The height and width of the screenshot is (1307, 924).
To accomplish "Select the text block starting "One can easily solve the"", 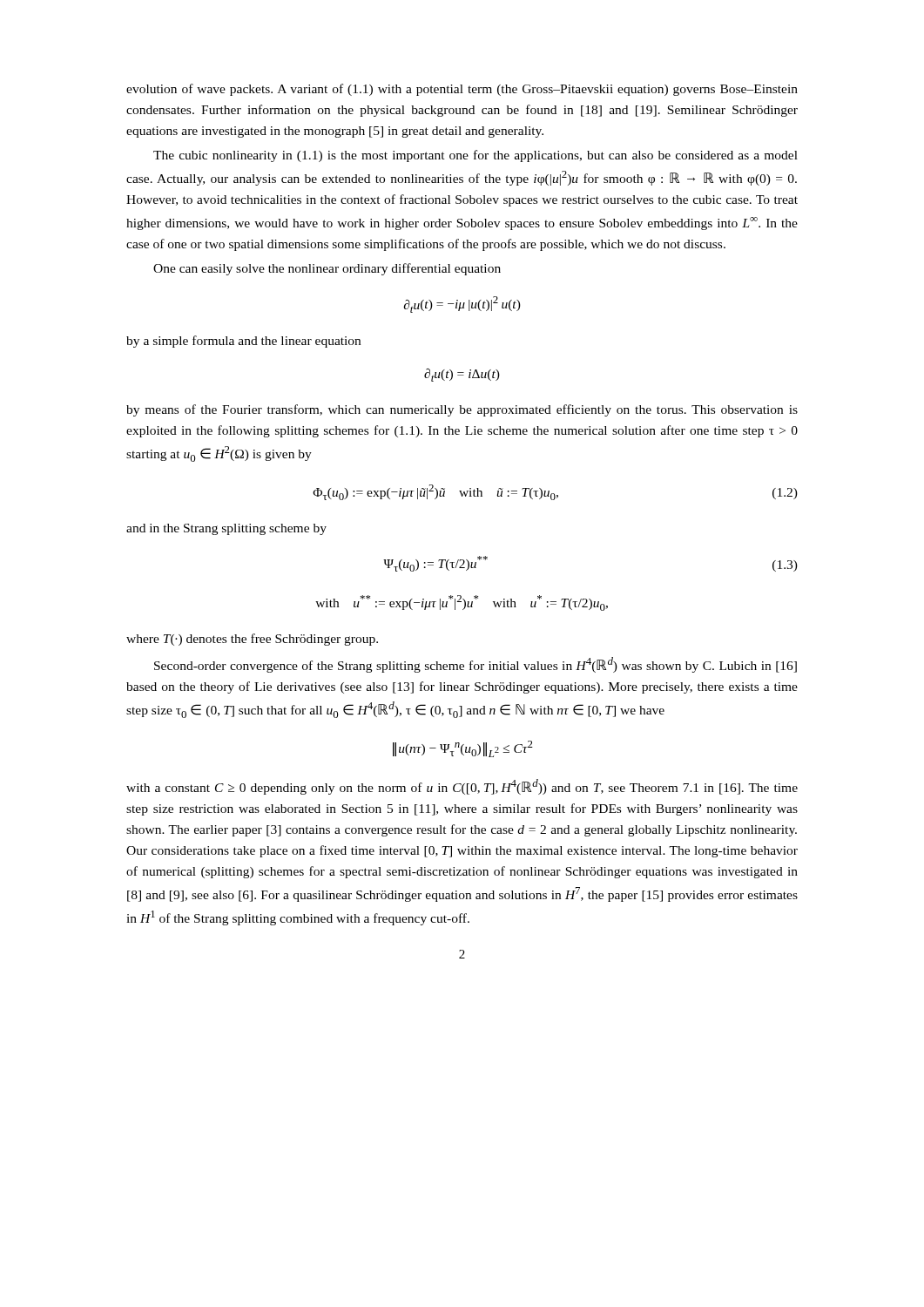I will [327, 268].
